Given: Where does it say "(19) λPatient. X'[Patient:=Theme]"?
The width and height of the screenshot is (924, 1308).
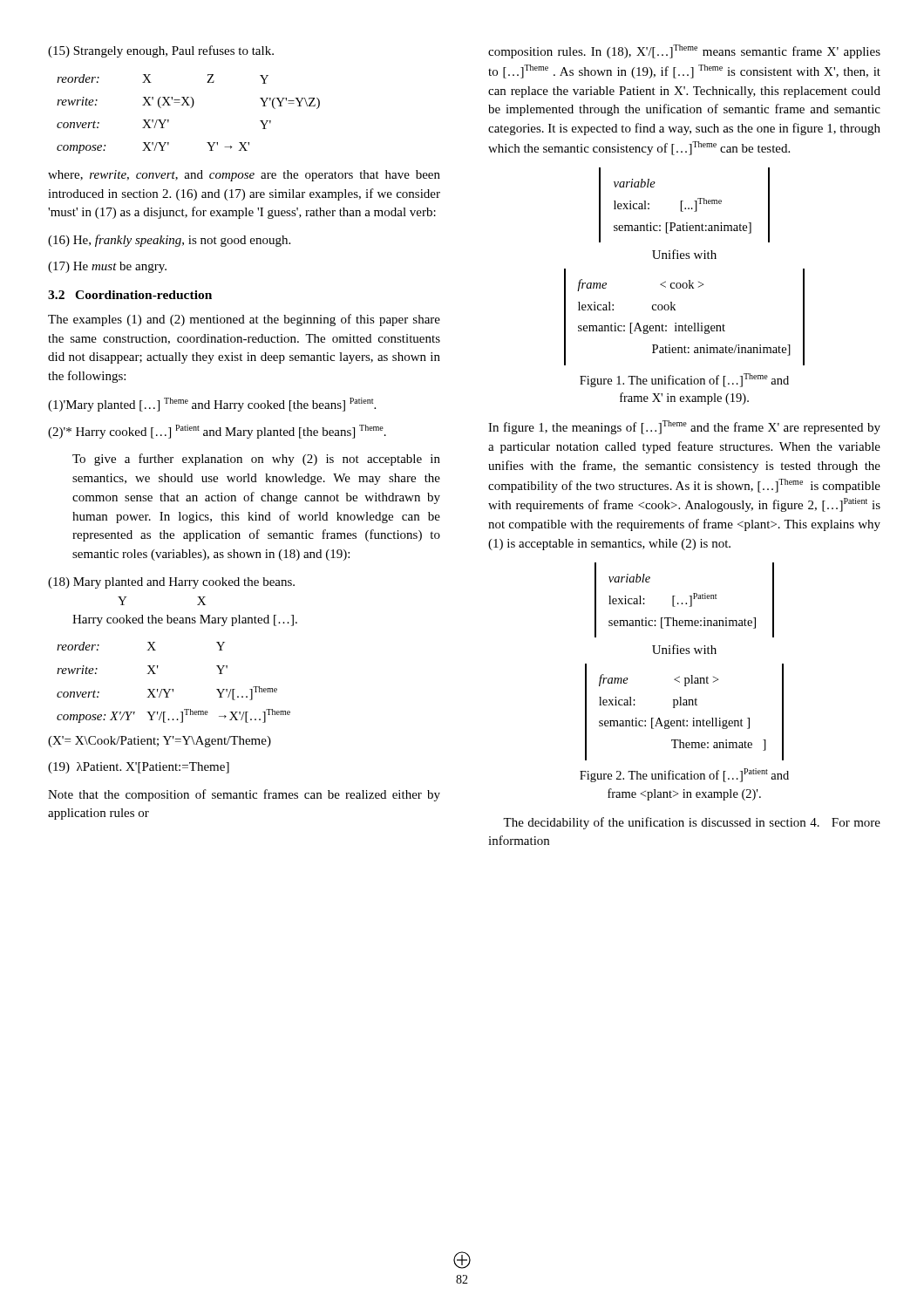Looking at the screenshot, I should click(139, 766).
